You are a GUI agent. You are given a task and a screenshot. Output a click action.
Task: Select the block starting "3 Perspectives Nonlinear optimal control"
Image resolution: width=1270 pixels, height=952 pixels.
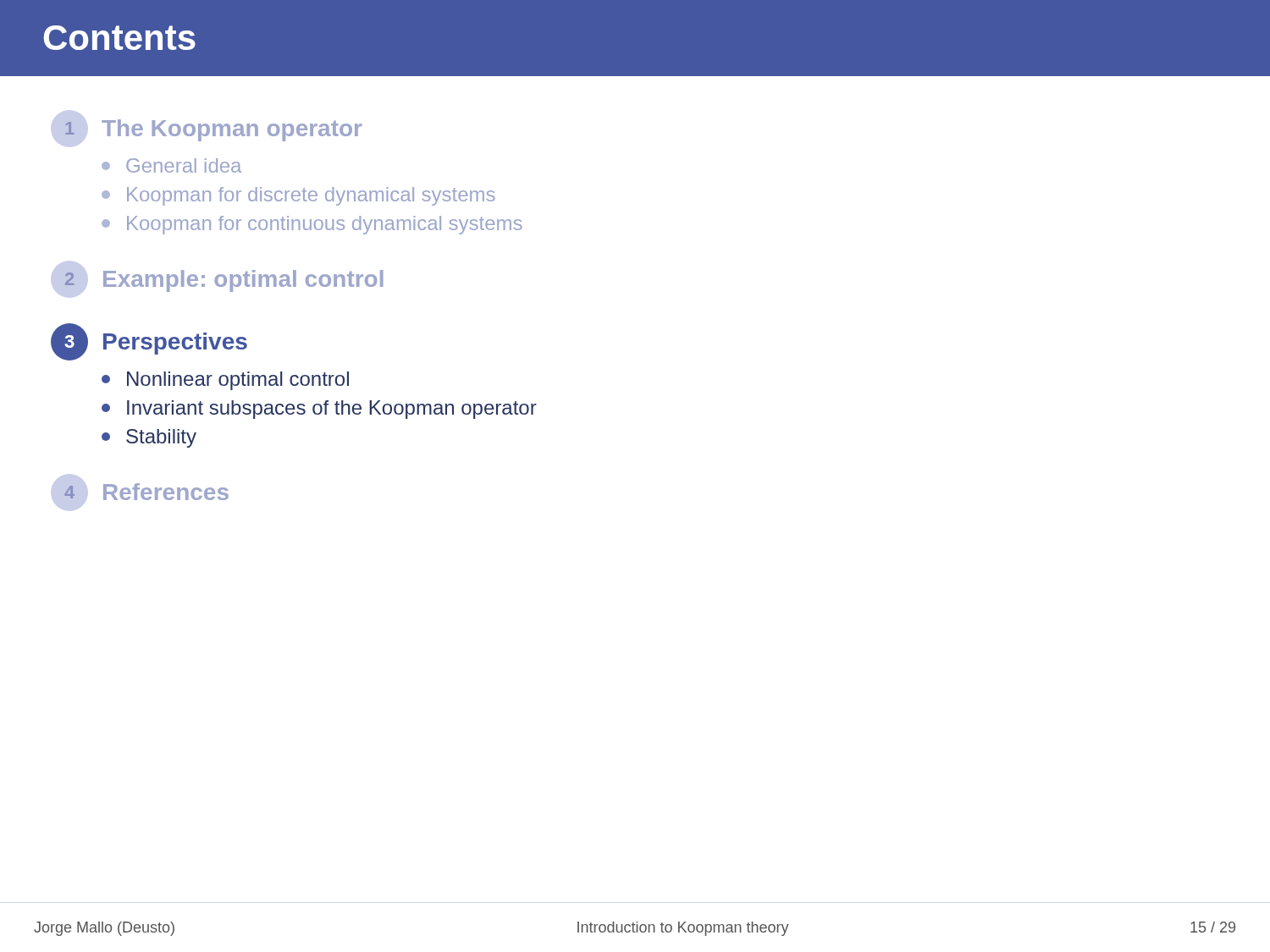(x=149, y=342)
